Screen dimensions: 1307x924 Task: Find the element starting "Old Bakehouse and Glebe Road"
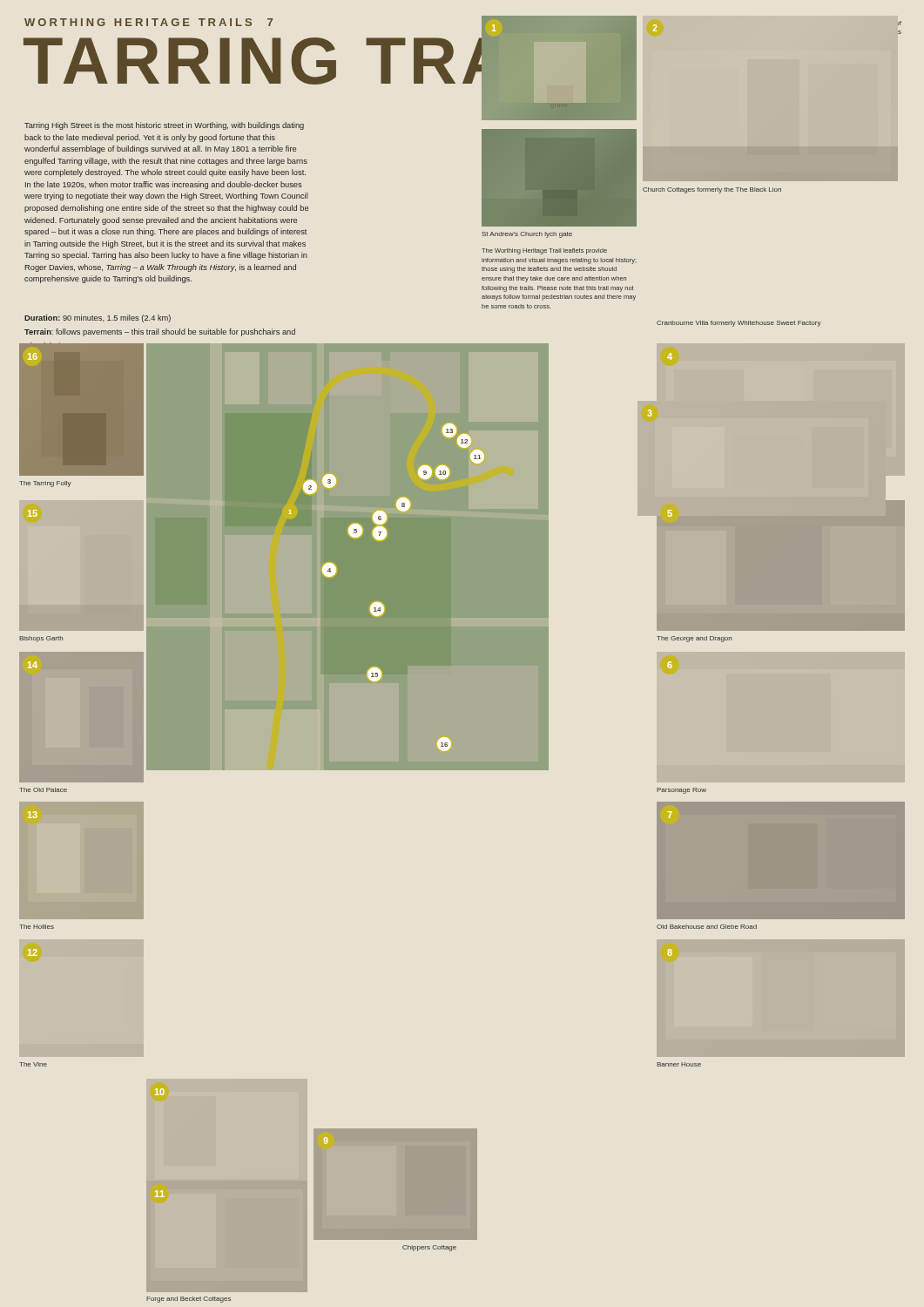click(x=707, y=927)
